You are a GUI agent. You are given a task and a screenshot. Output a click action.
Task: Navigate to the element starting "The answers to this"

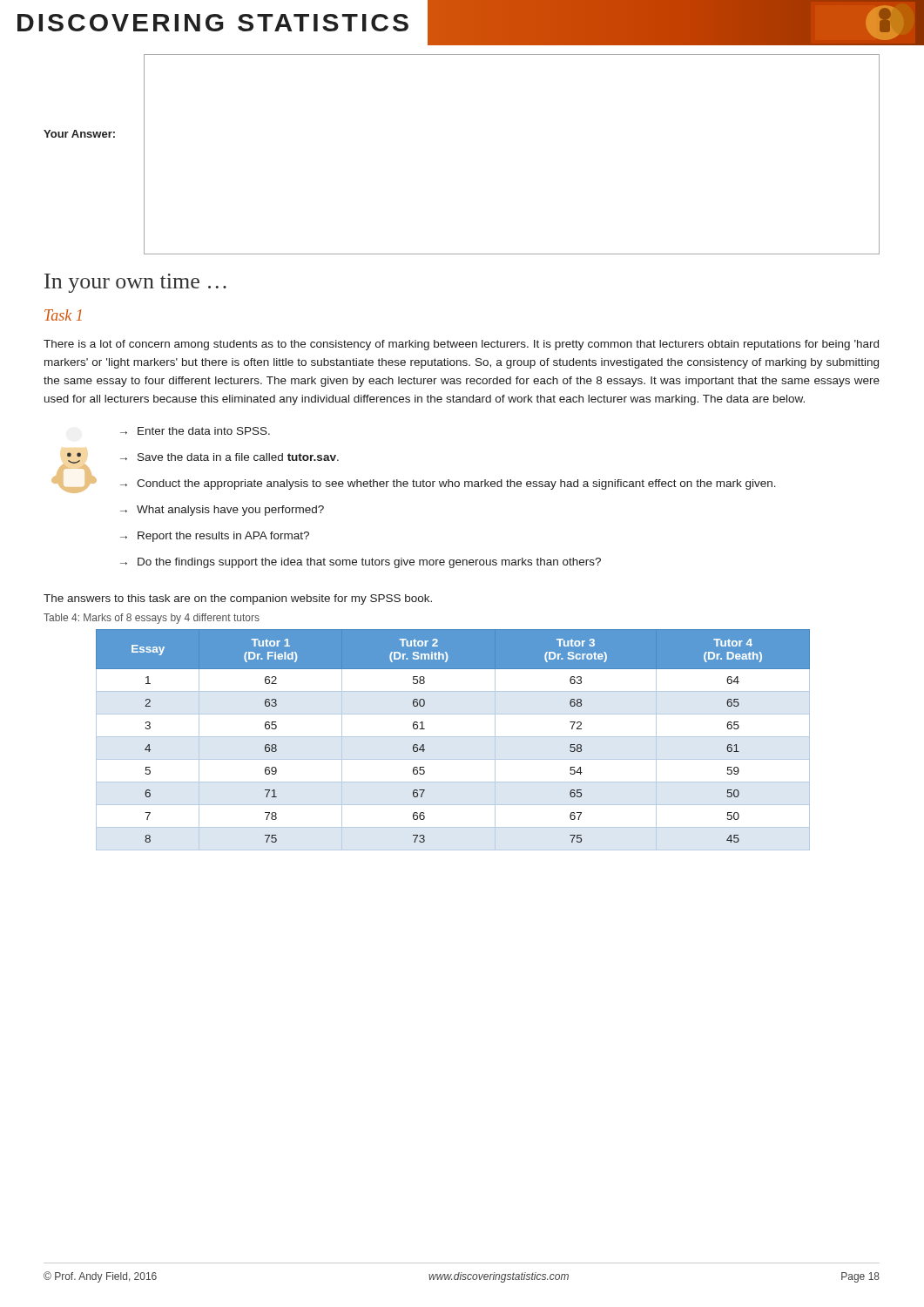coord(238,598)
